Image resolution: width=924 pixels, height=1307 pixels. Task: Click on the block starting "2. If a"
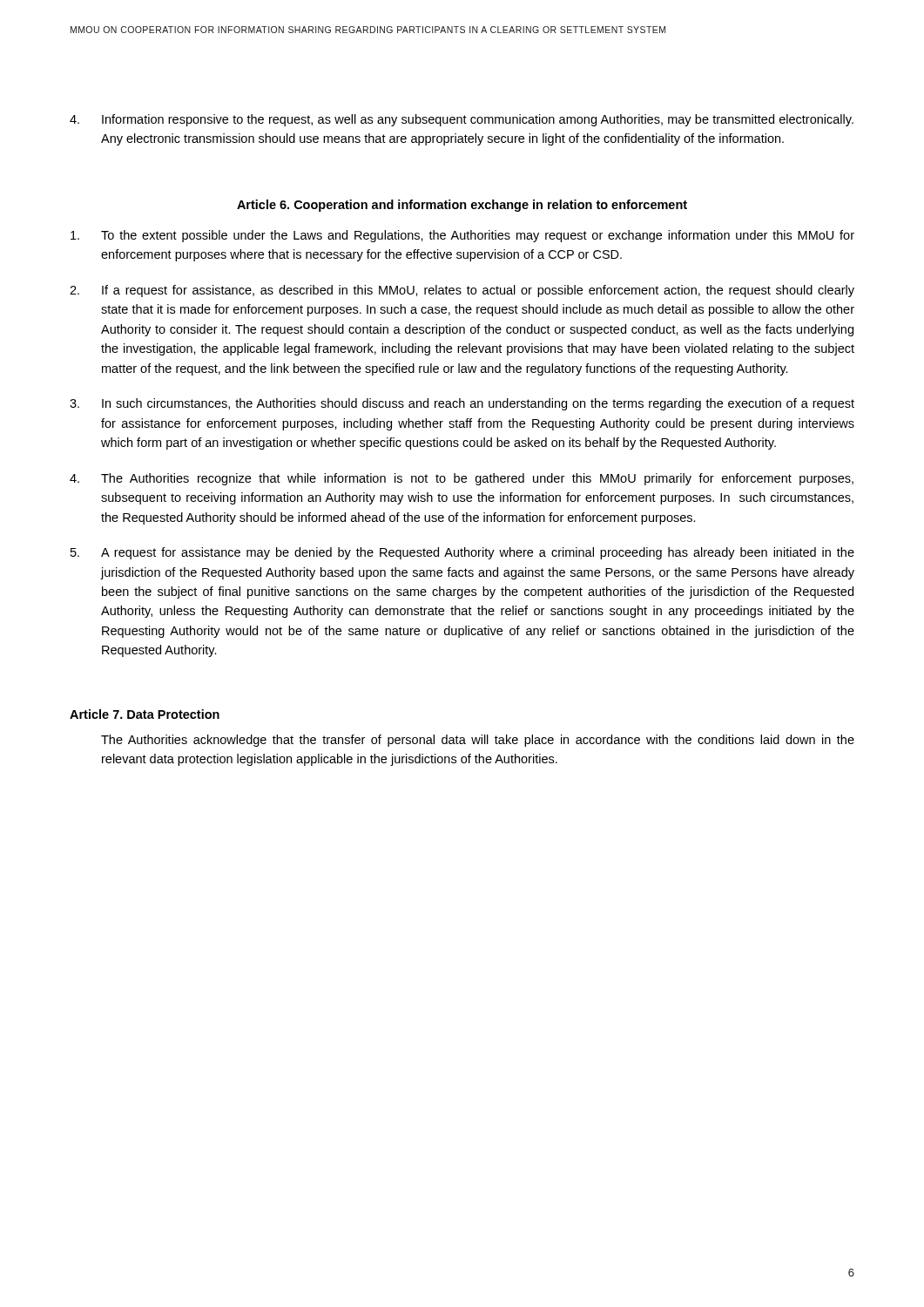[x=462, y=329]
